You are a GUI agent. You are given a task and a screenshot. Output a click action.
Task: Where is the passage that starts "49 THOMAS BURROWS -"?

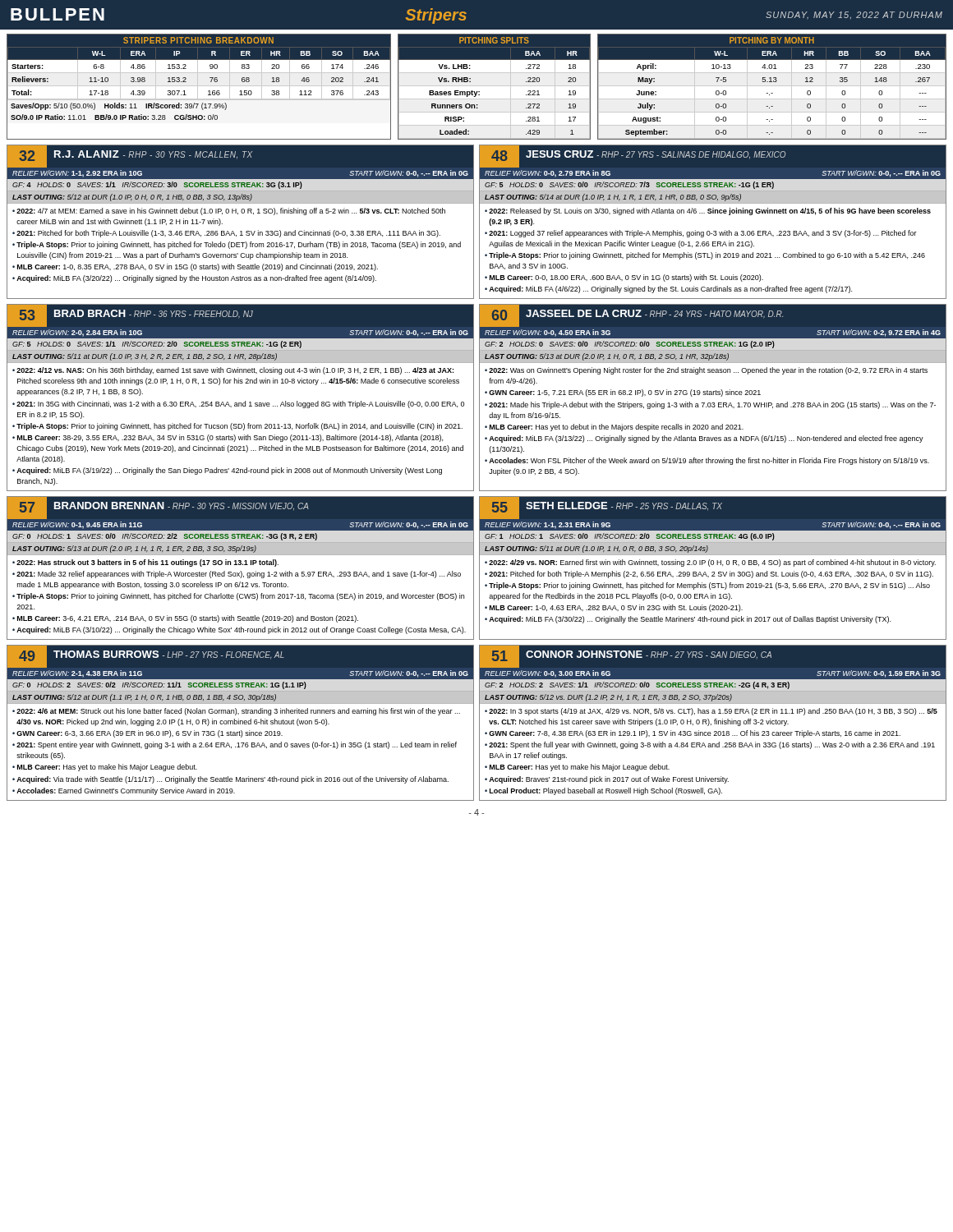240,723
